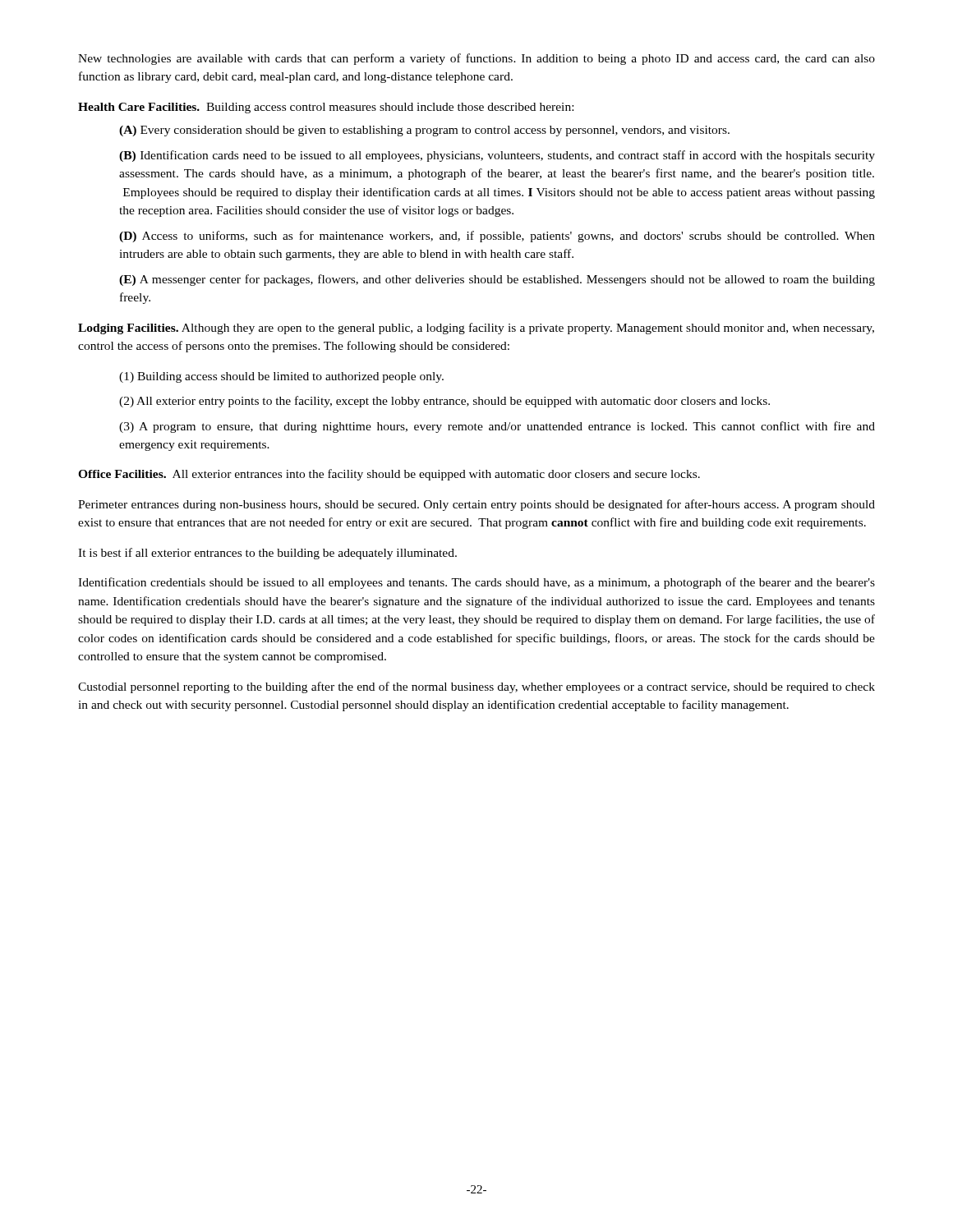Navigate to the passage starting "(2) All exterior entry points to the"
Image resolution: width=953 pixels, height=1232 pixels.
coord(445,400)
